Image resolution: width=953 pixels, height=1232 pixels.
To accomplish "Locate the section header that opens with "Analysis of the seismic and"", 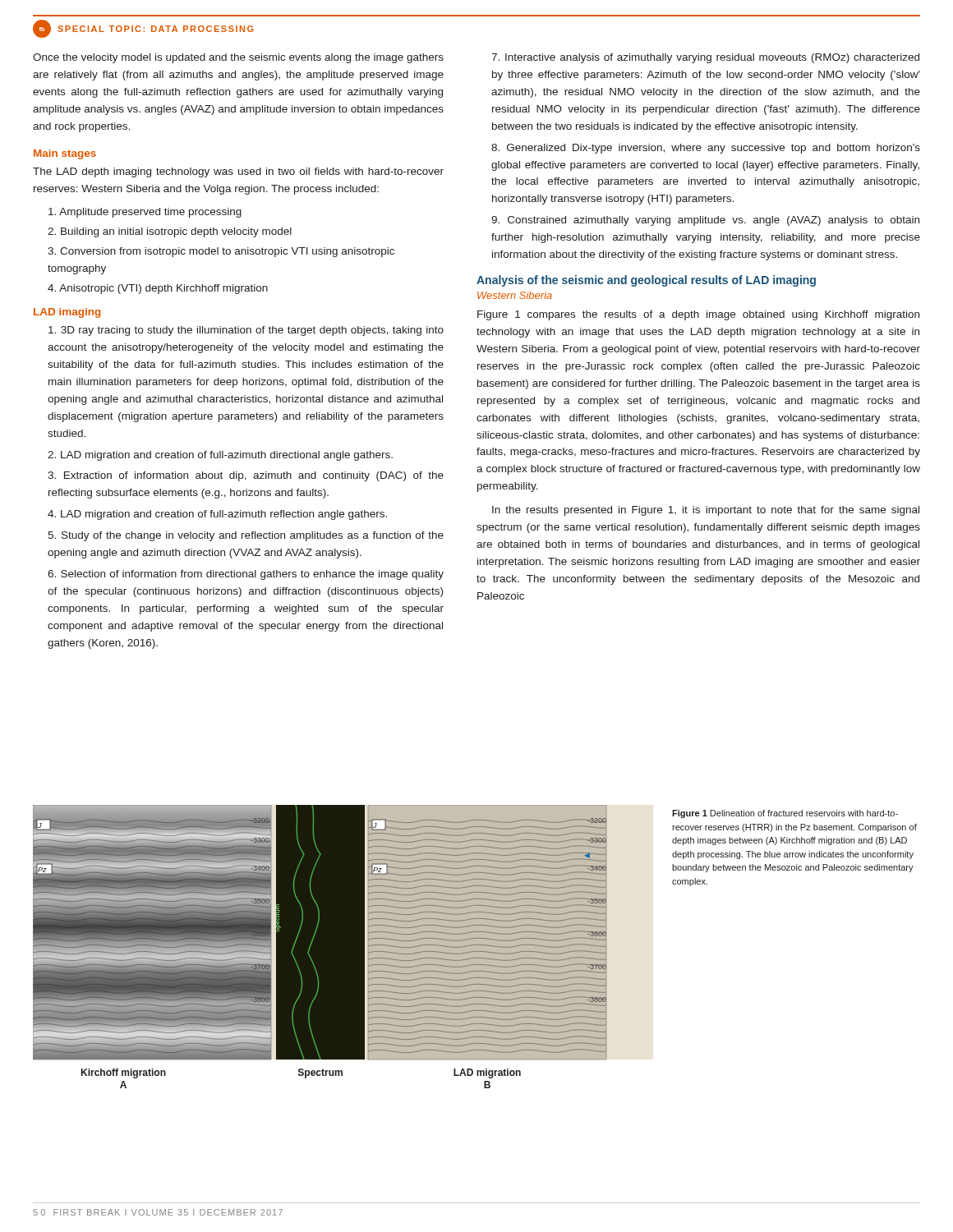I will (x=647, y=280).
